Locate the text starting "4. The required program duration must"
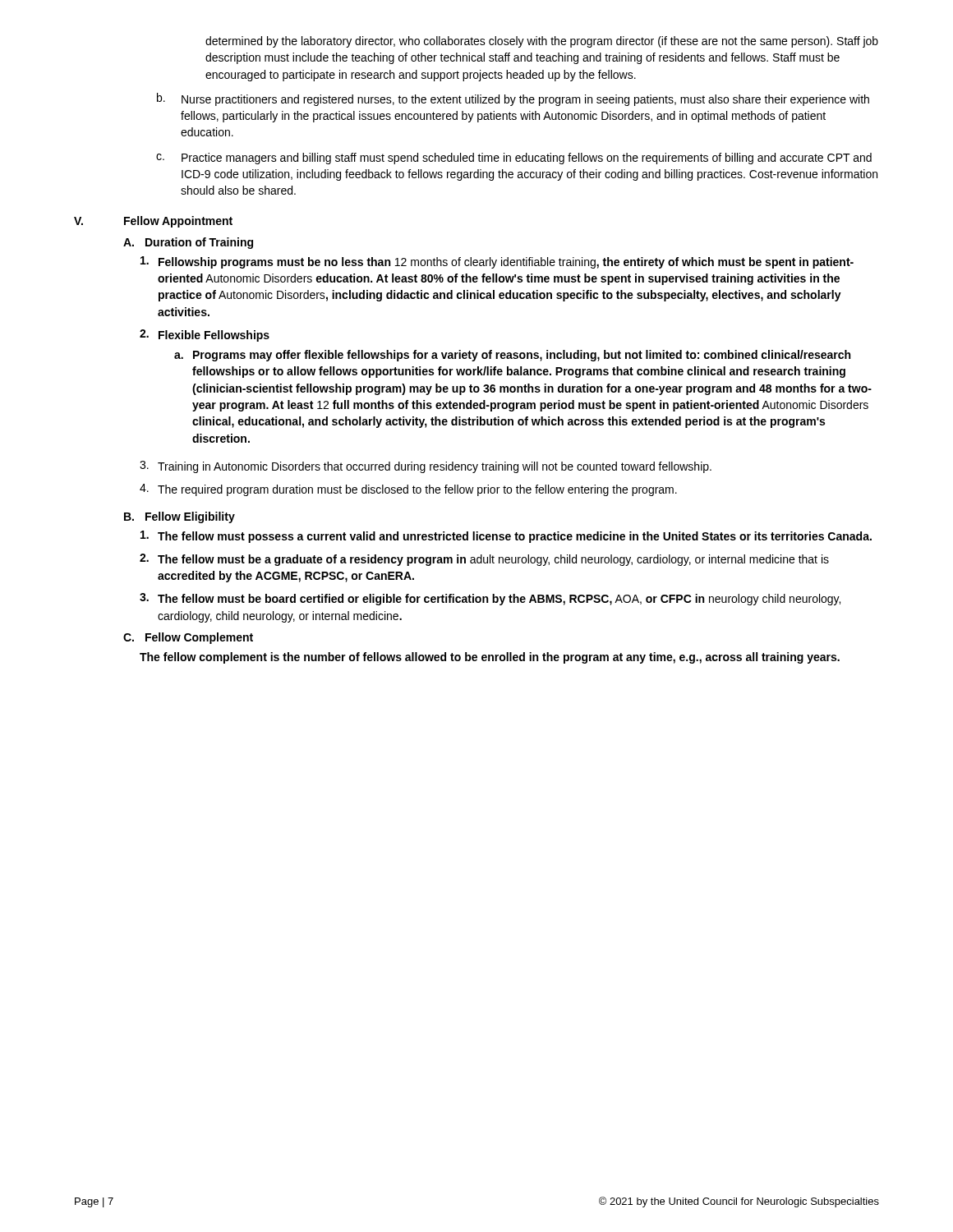 [x=509, y=490]
